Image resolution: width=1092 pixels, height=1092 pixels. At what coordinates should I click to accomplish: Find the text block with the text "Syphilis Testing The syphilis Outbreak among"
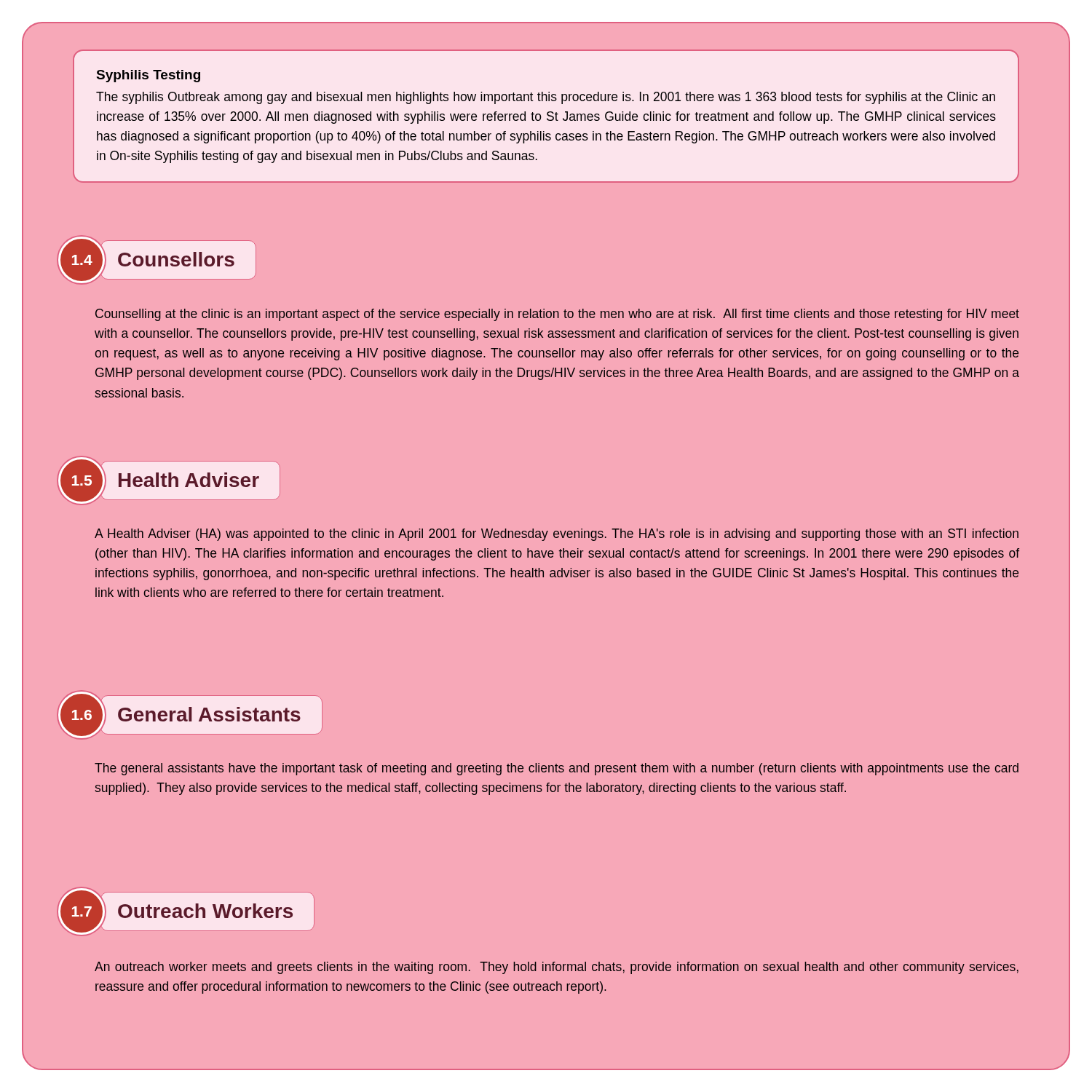546,117
